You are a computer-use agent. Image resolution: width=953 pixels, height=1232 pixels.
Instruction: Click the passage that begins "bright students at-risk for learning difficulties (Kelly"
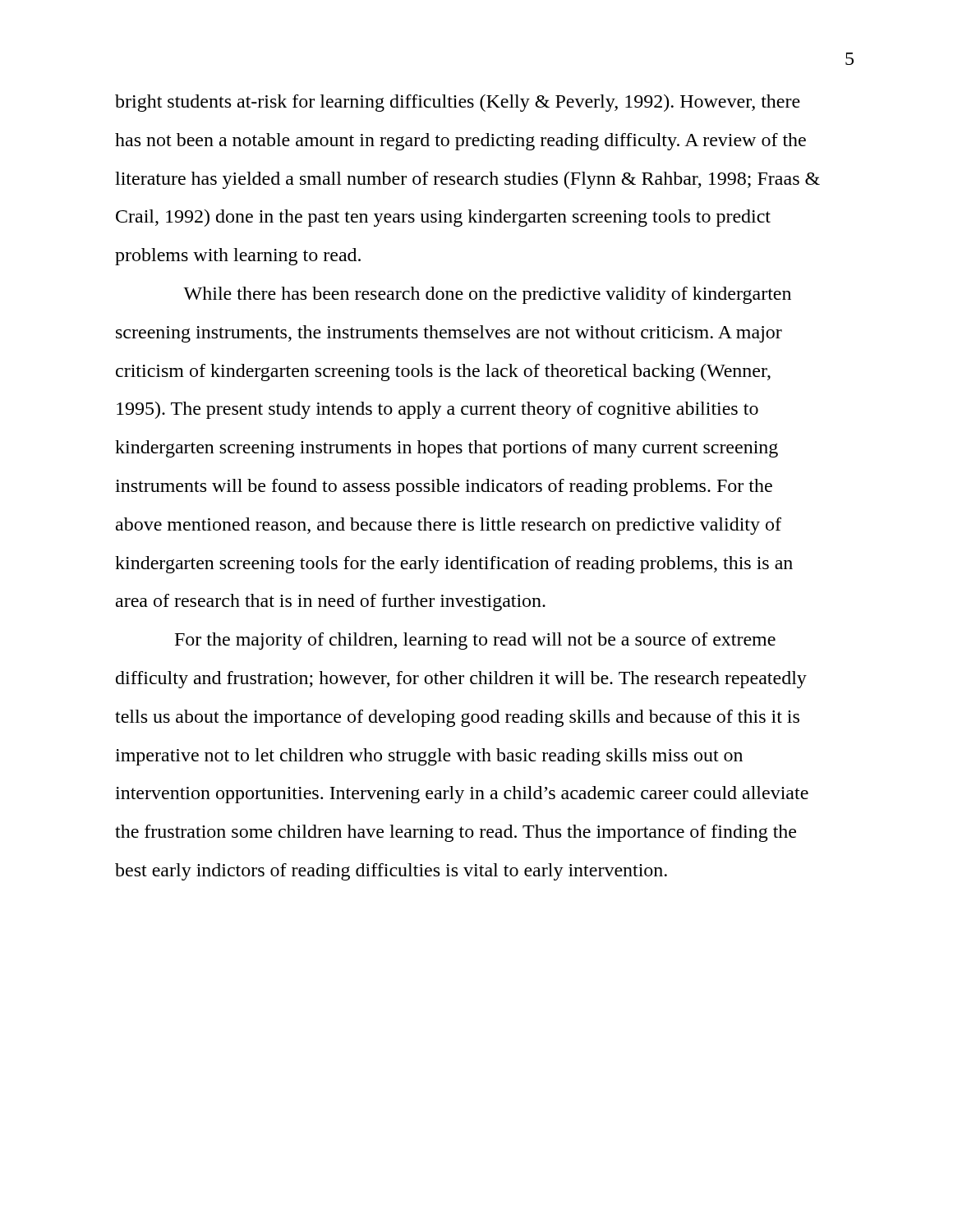click(x=485, y=178)
